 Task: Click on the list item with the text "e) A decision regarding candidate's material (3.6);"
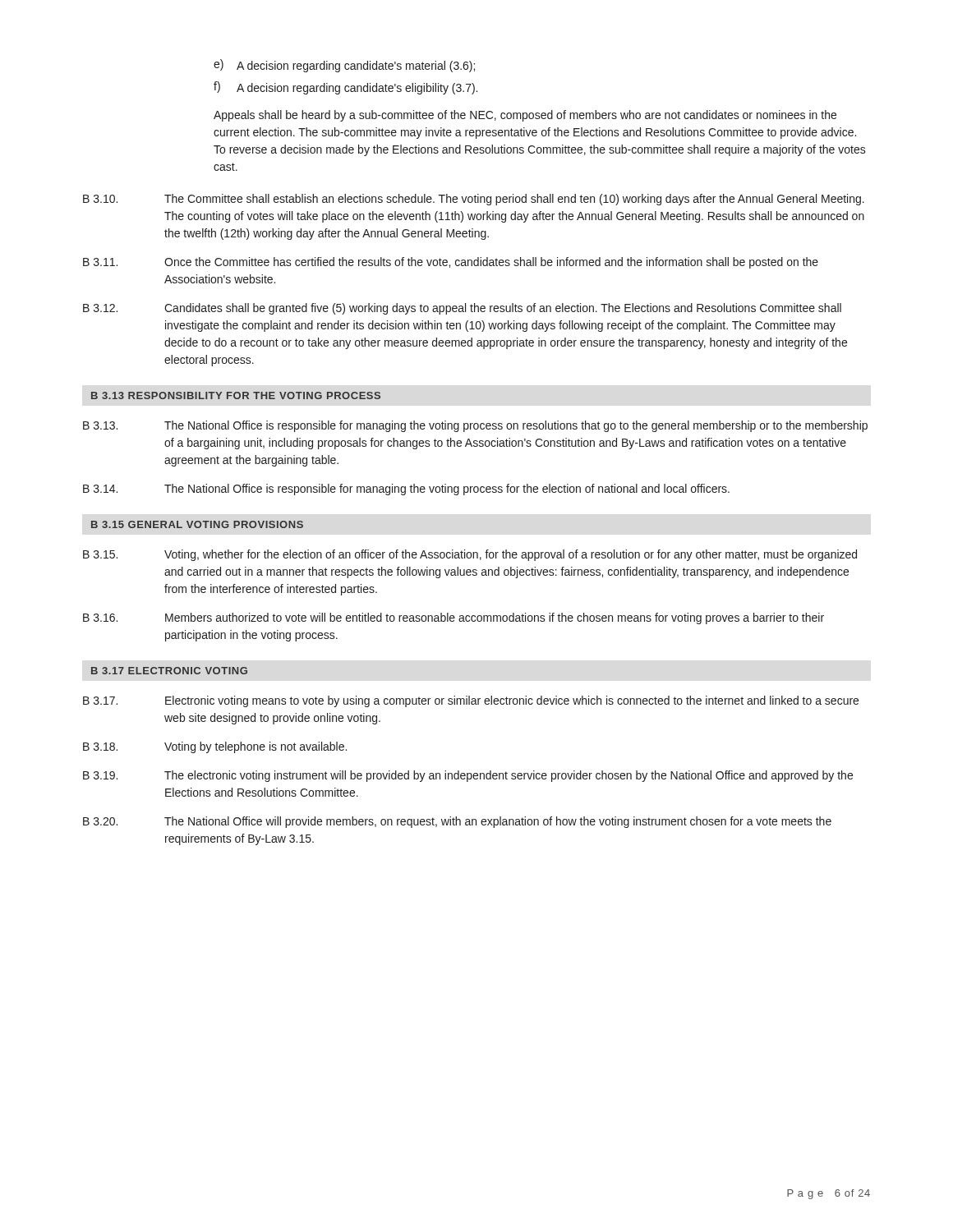(344, 66)
